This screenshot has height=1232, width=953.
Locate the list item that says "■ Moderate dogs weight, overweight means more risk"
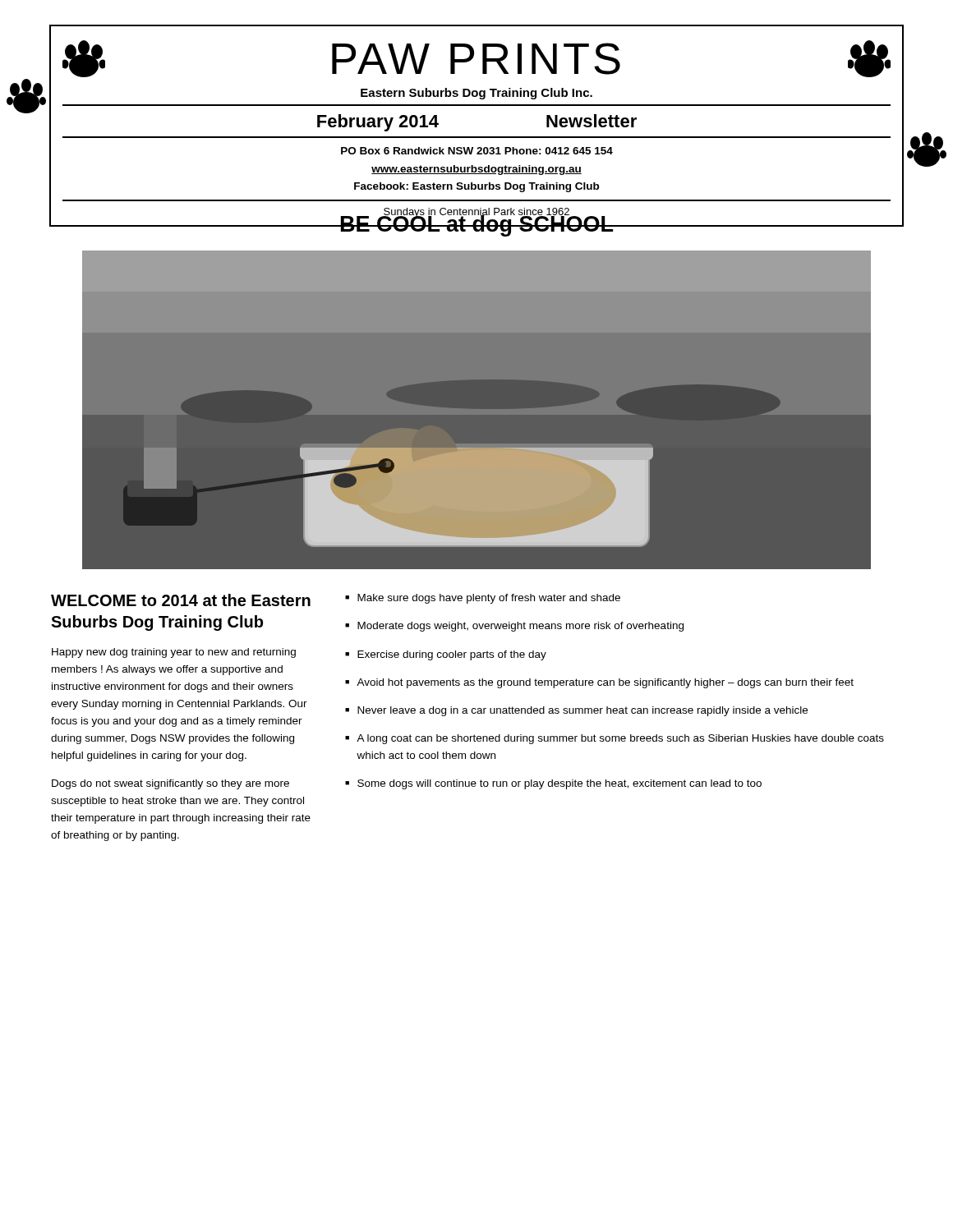pos(515,626)
